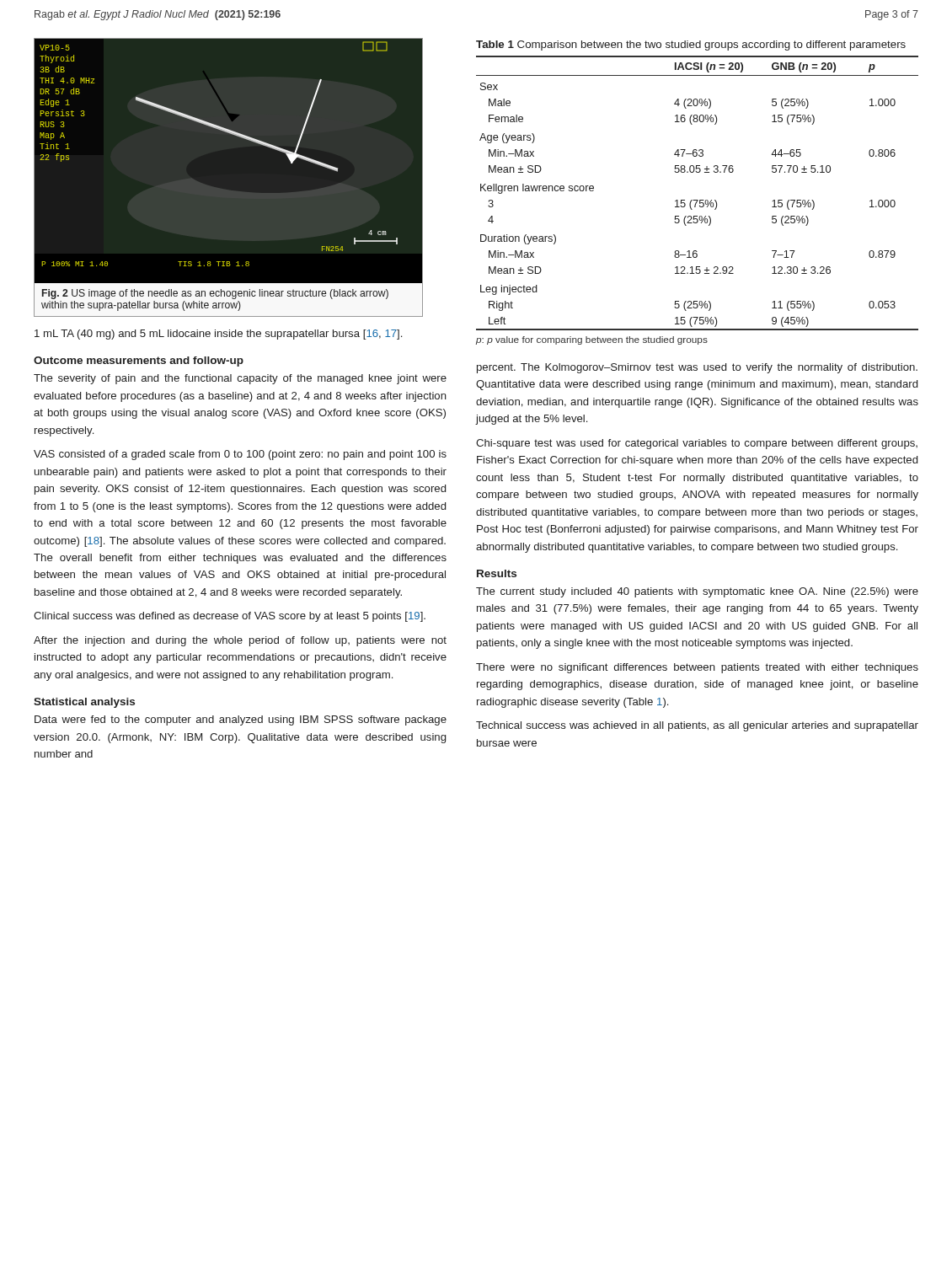952x1264 pixels.
Task: Locate the passage starting "1 mL TA (40 mg) and 5"
Action: (218, 333)
